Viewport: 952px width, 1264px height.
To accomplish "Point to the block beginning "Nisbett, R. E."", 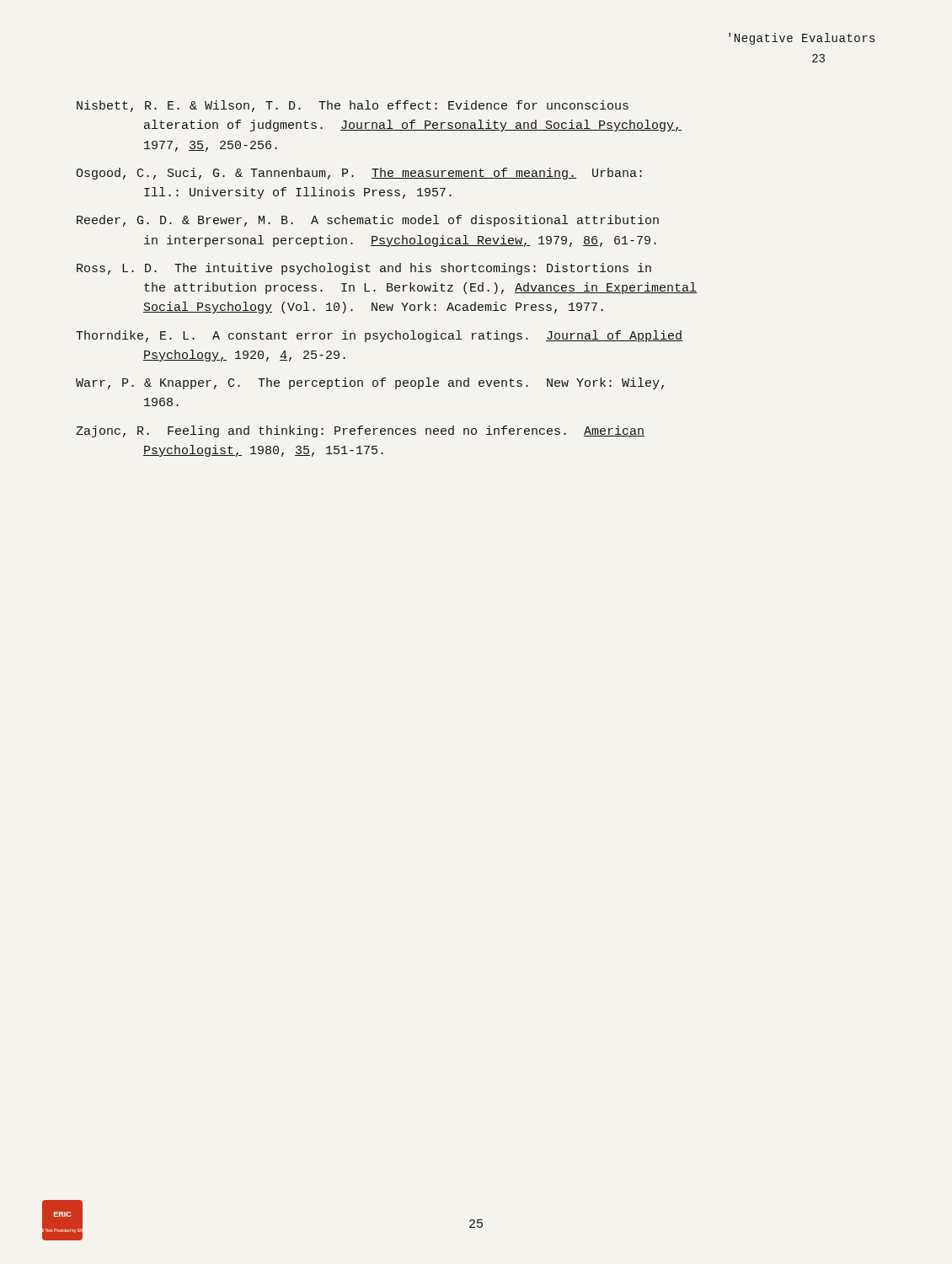I will pyautogui.click(x=480, y=128).
